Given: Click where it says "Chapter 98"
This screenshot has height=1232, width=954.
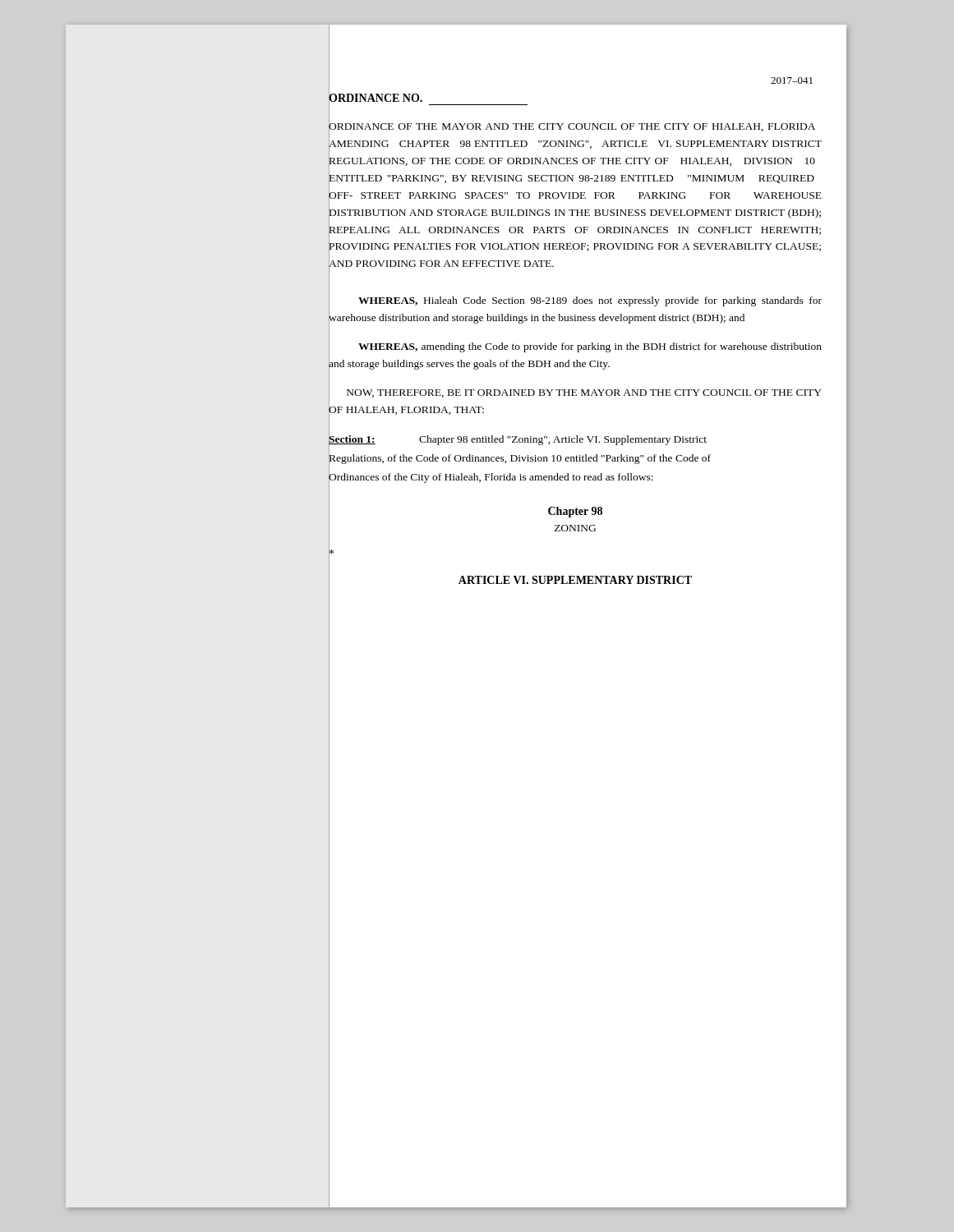Looking at the screenshot, I should click(575, 511).
